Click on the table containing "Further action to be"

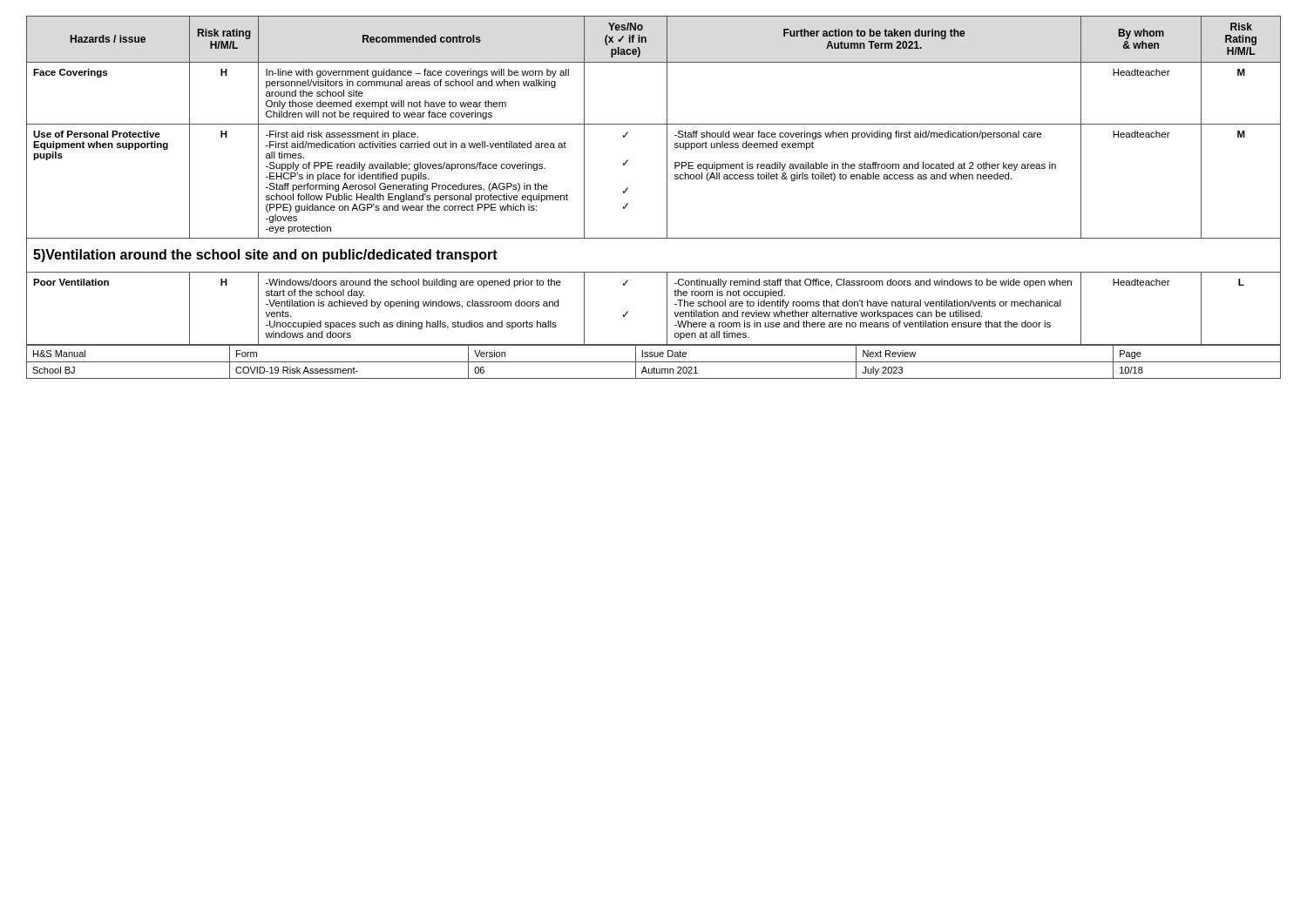pos(654,180)
